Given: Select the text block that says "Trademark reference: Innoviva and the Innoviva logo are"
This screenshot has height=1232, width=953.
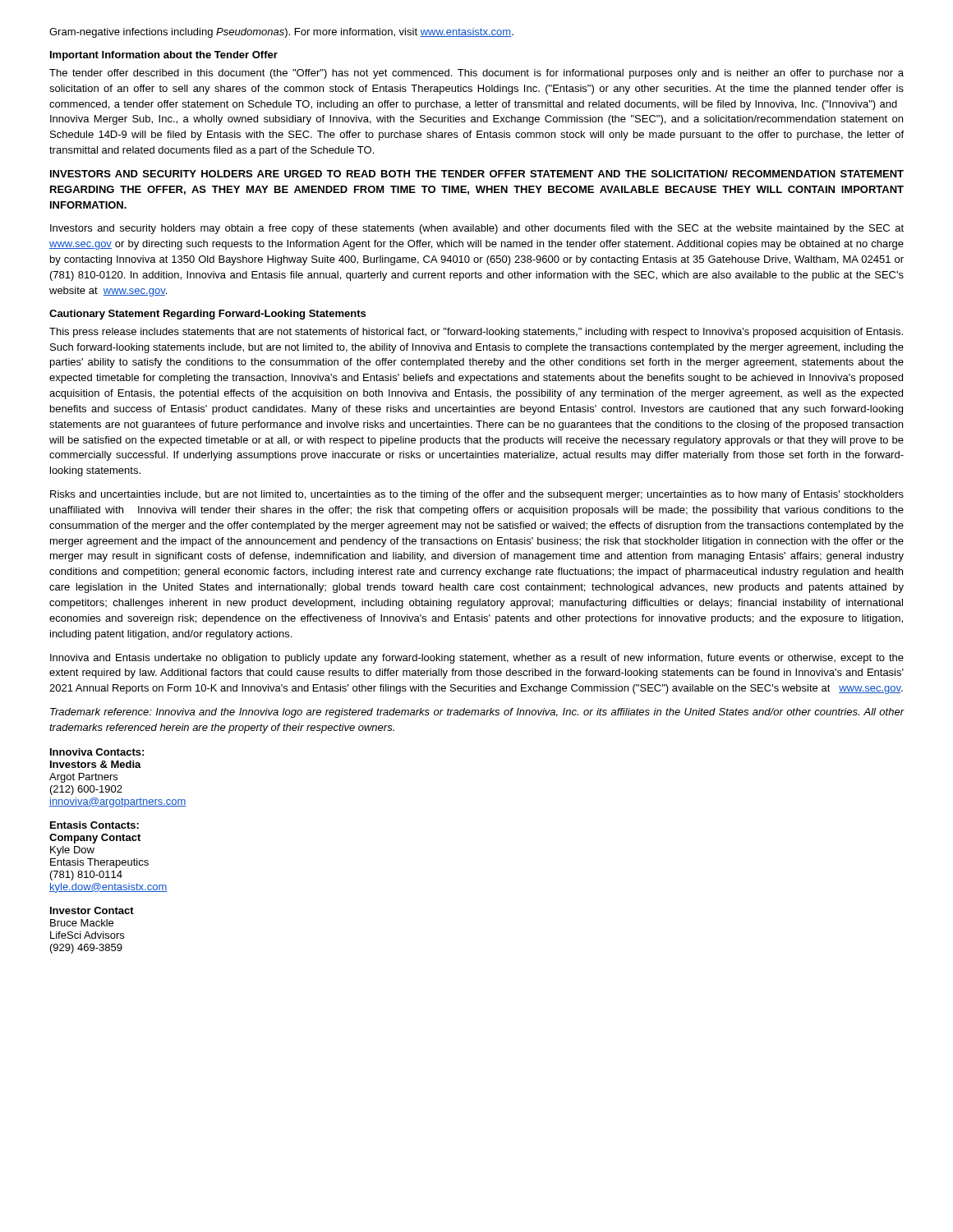Looking at the screenshot, I should click(476, 719).
